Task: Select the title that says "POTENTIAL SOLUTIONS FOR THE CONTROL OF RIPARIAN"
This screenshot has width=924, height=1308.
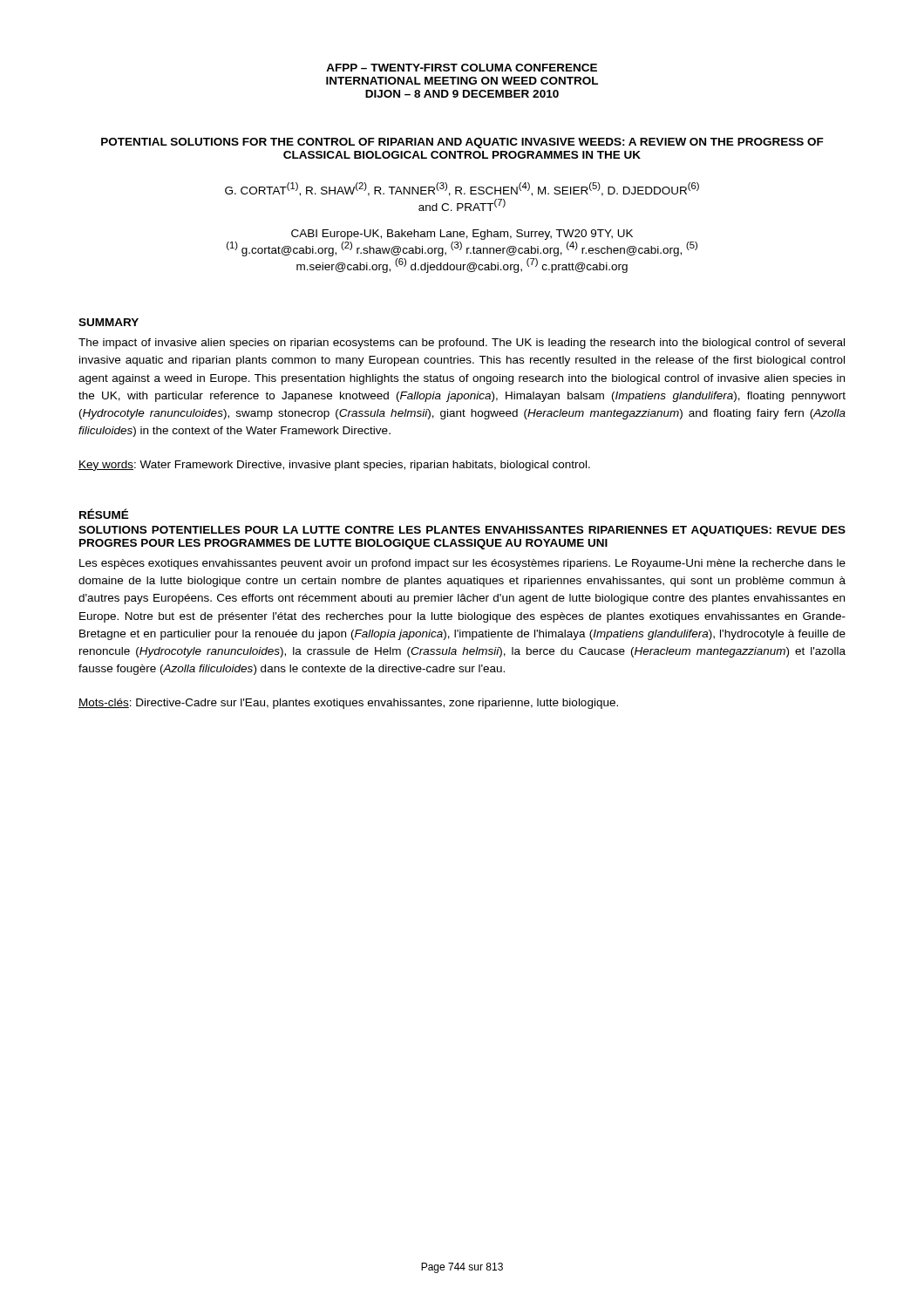Action: pyautogui.click(x=462, y=148)
